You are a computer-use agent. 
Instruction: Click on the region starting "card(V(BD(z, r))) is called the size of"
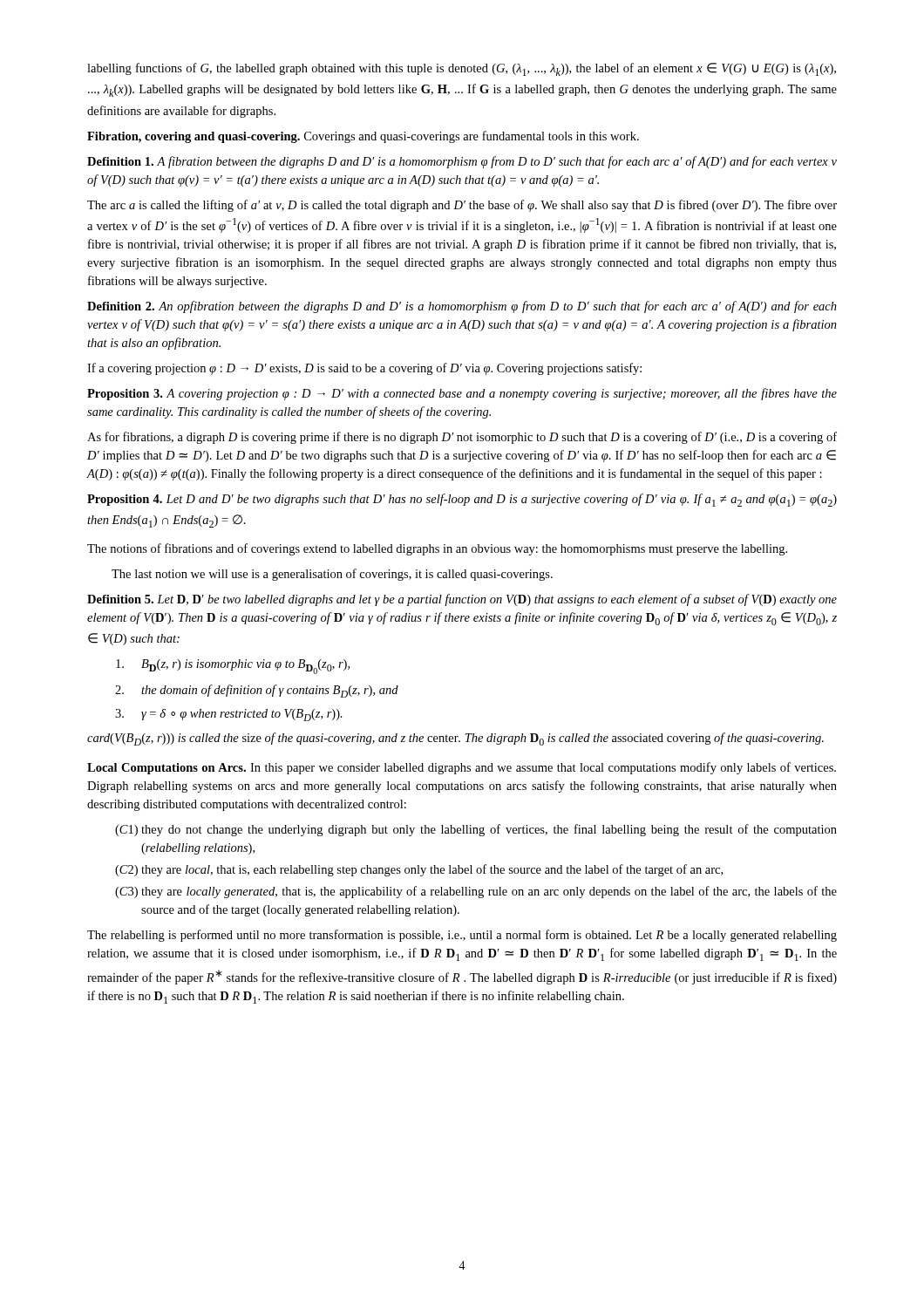[x=462, y=739]
